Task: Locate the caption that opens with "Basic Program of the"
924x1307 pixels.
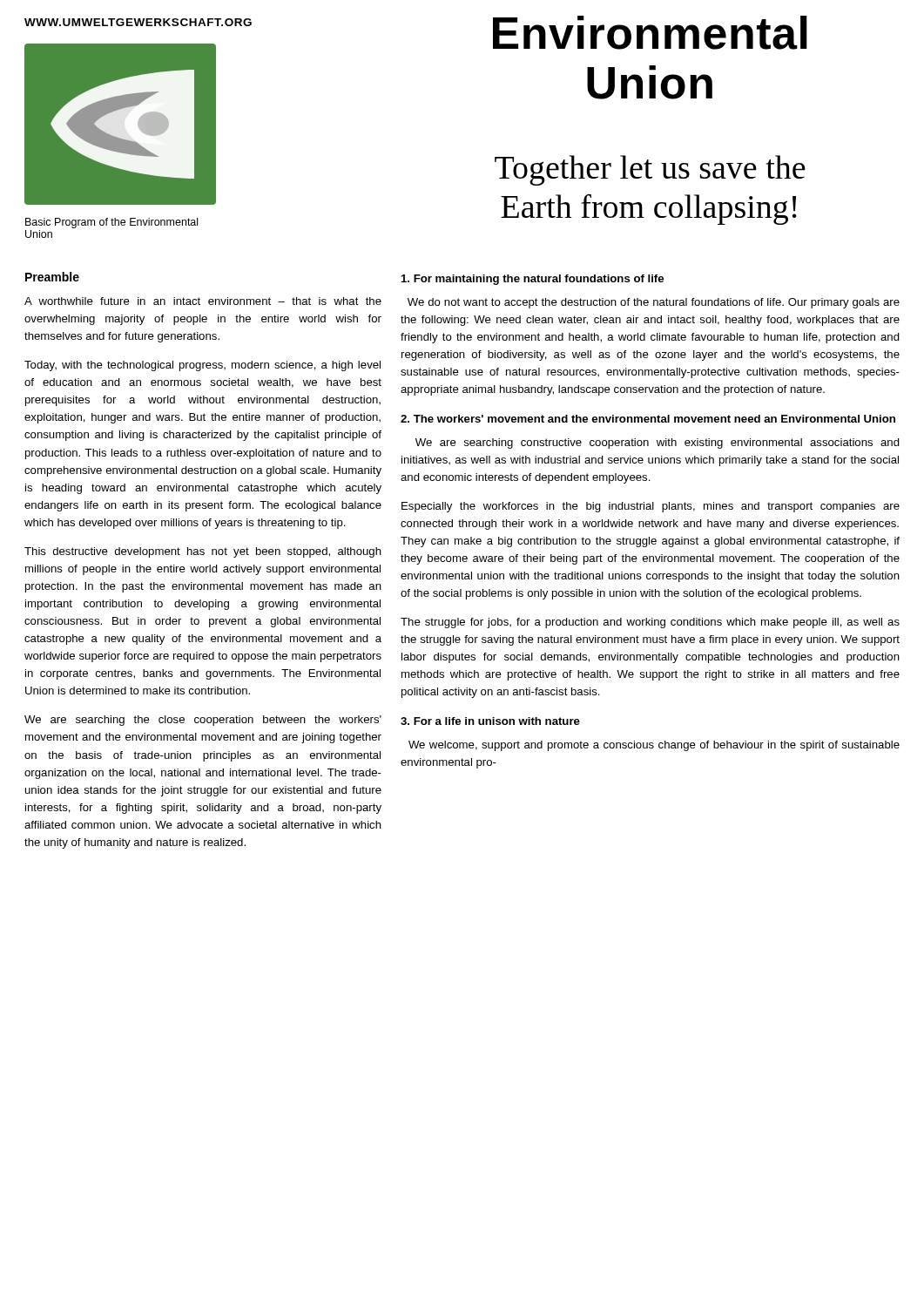Action: (x=112, y=228)
